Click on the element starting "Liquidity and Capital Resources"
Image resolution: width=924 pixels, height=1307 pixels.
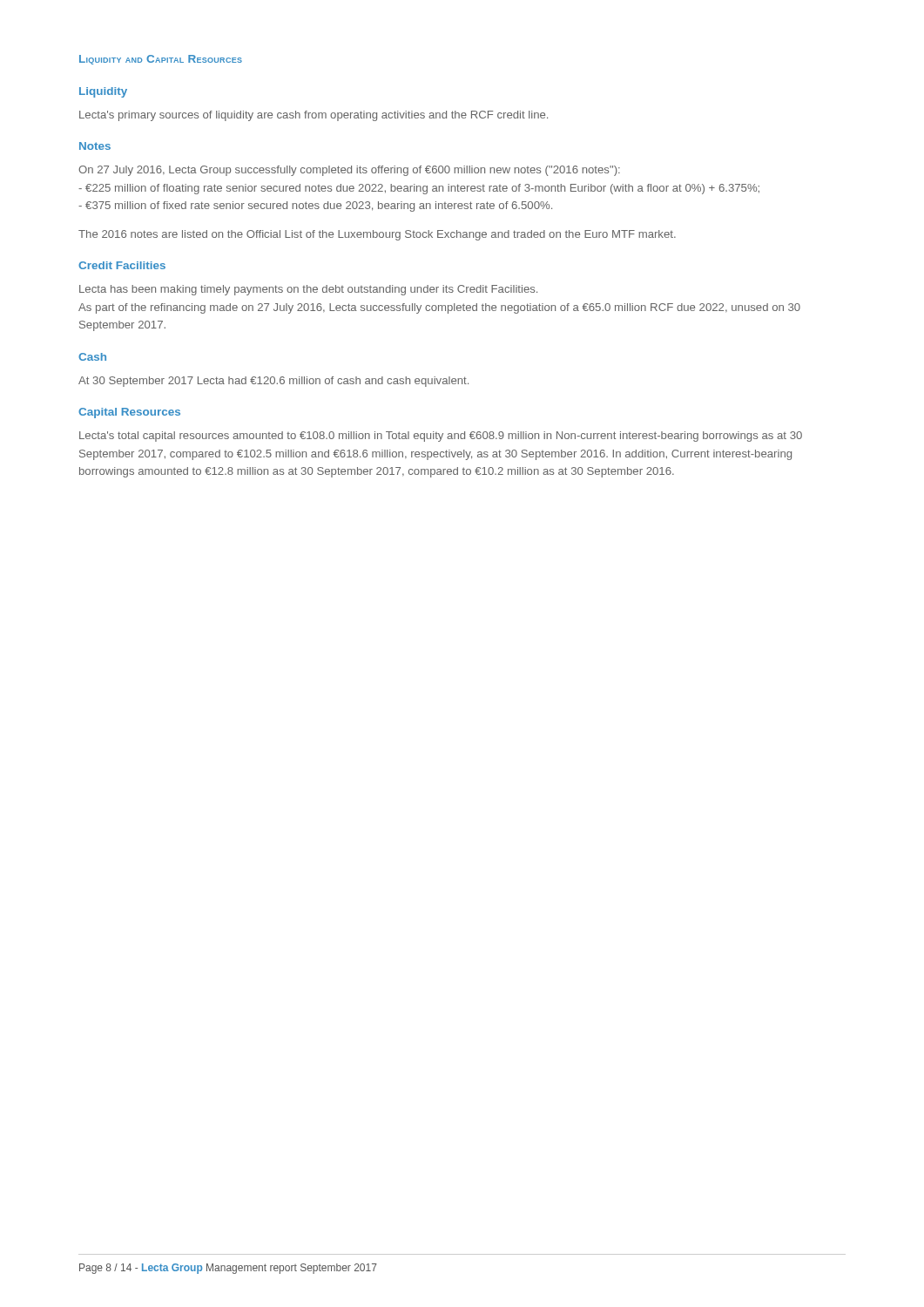160,59
